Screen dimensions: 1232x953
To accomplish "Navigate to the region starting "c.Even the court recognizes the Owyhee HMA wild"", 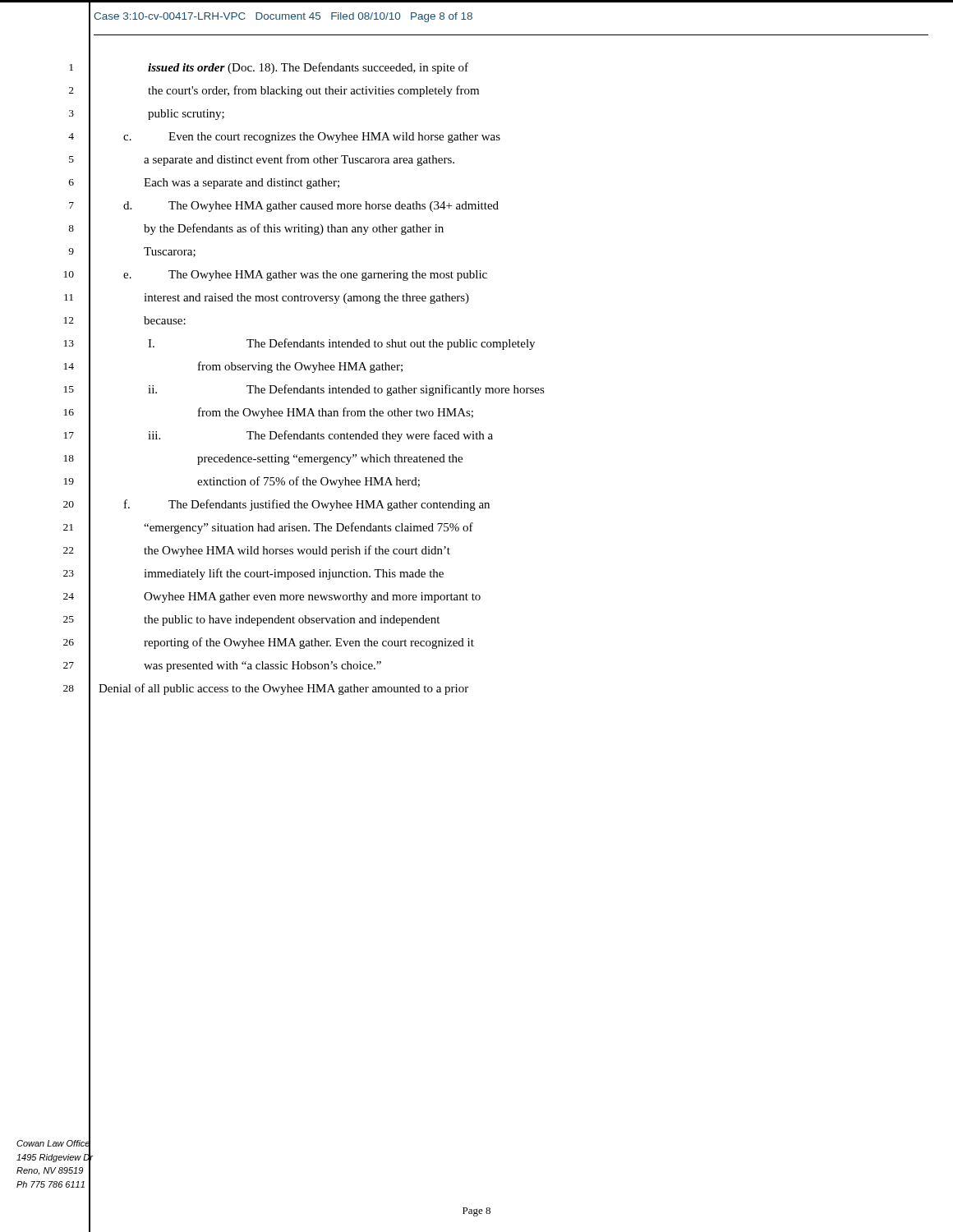I will click(x=299, y=136).
